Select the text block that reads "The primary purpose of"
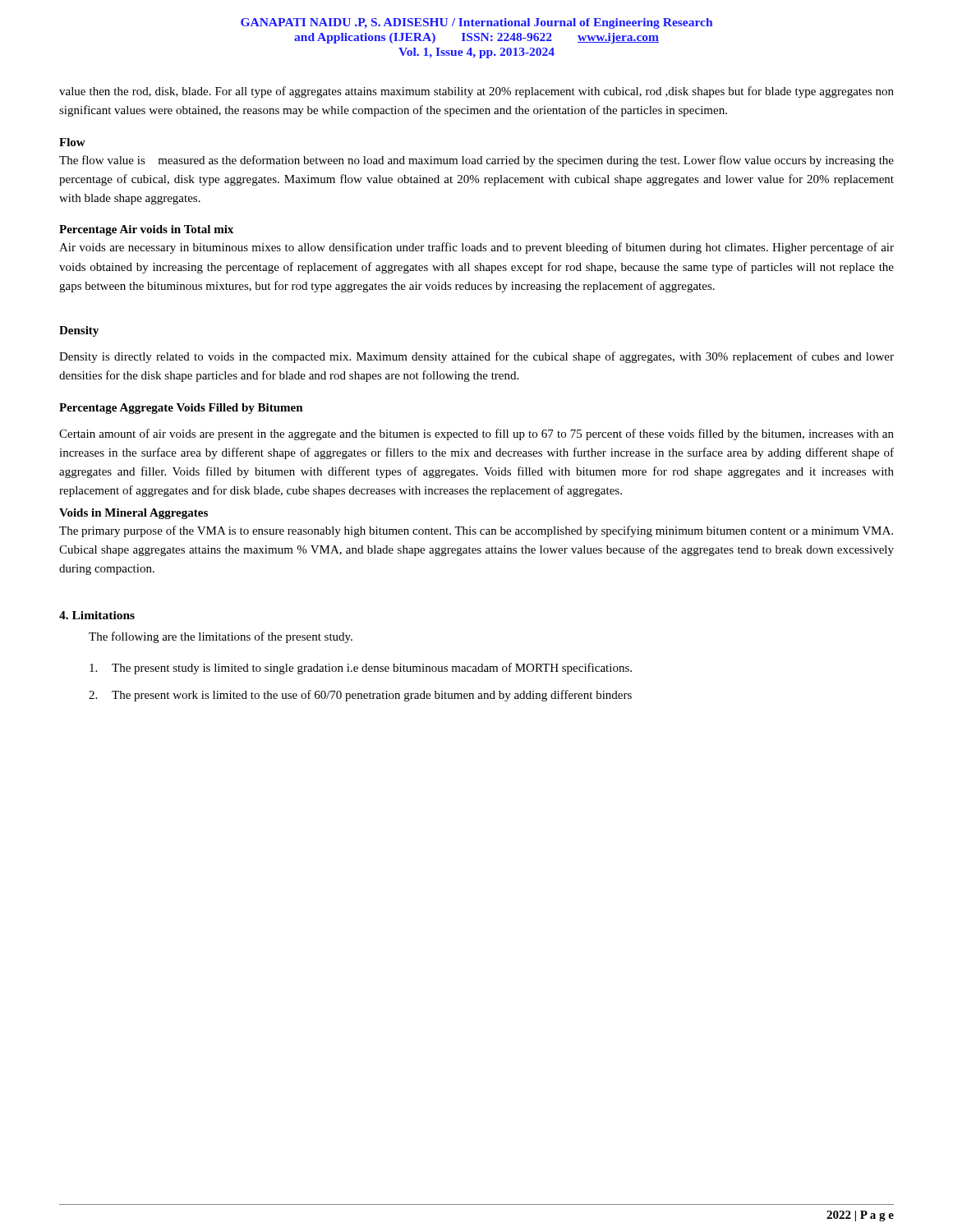 (476, 549)
